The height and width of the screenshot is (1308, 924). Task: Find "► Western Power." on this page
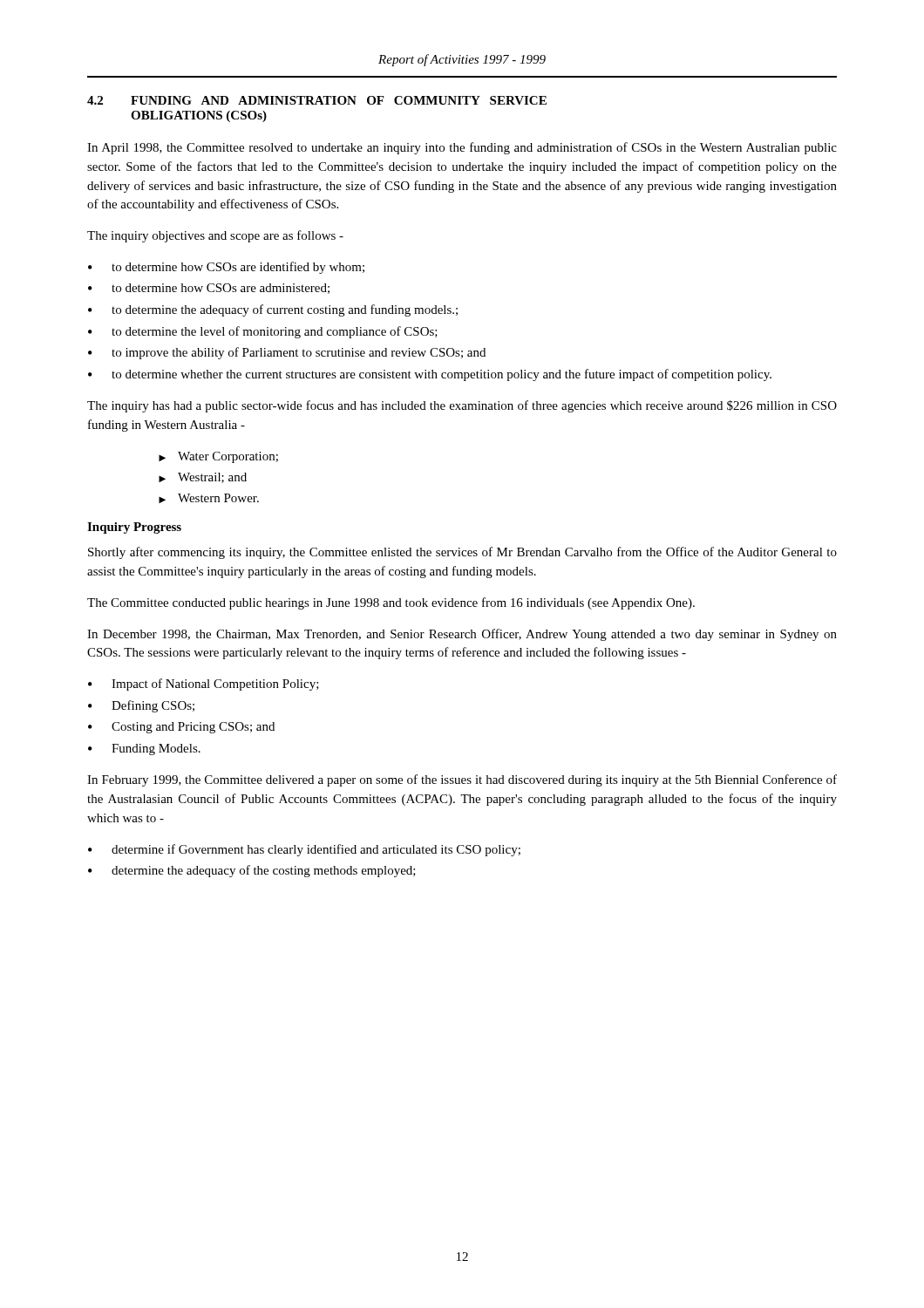click(x=209, y=498)
